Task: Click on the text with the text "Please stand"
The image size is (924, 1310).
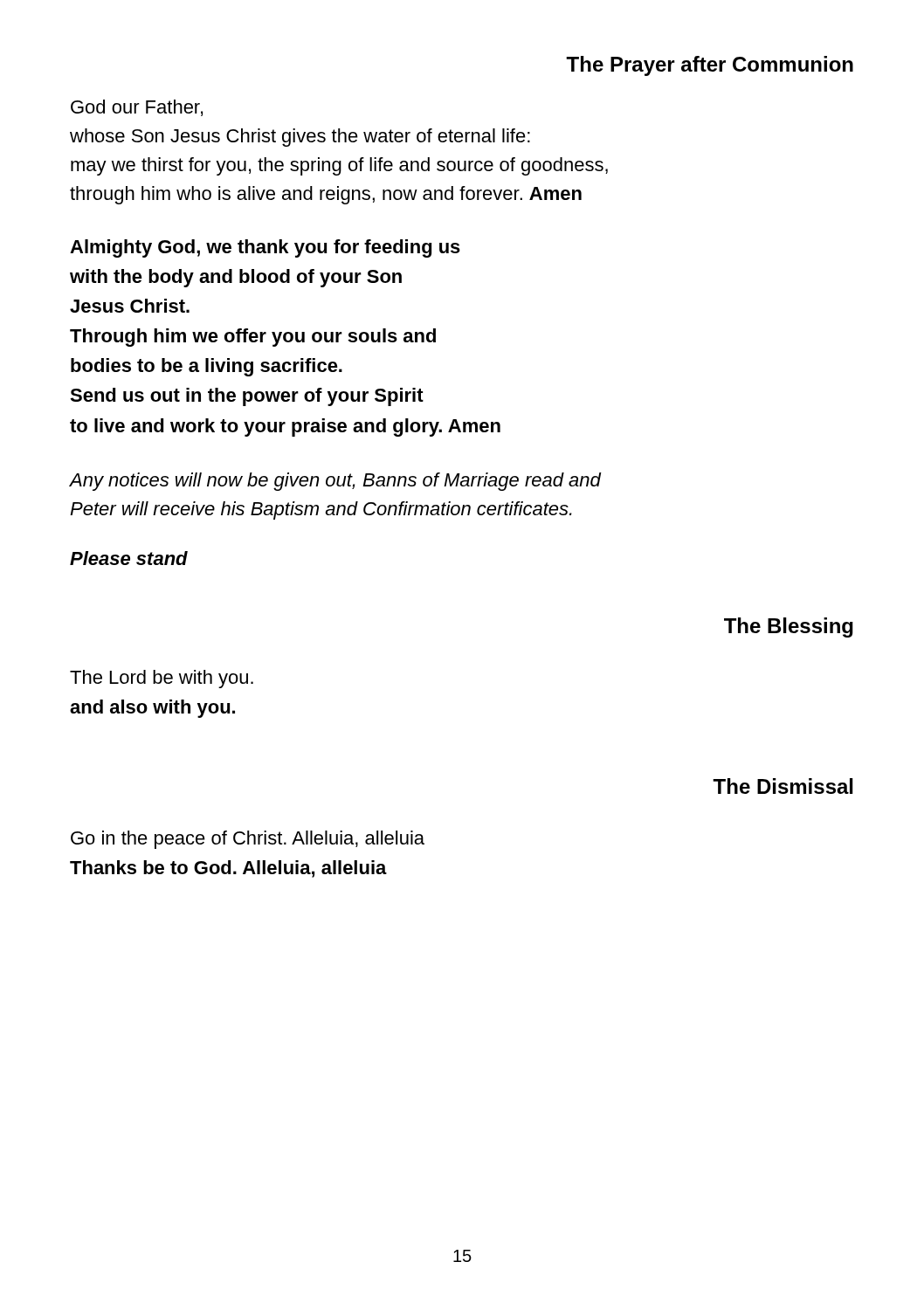Action: 129,558
